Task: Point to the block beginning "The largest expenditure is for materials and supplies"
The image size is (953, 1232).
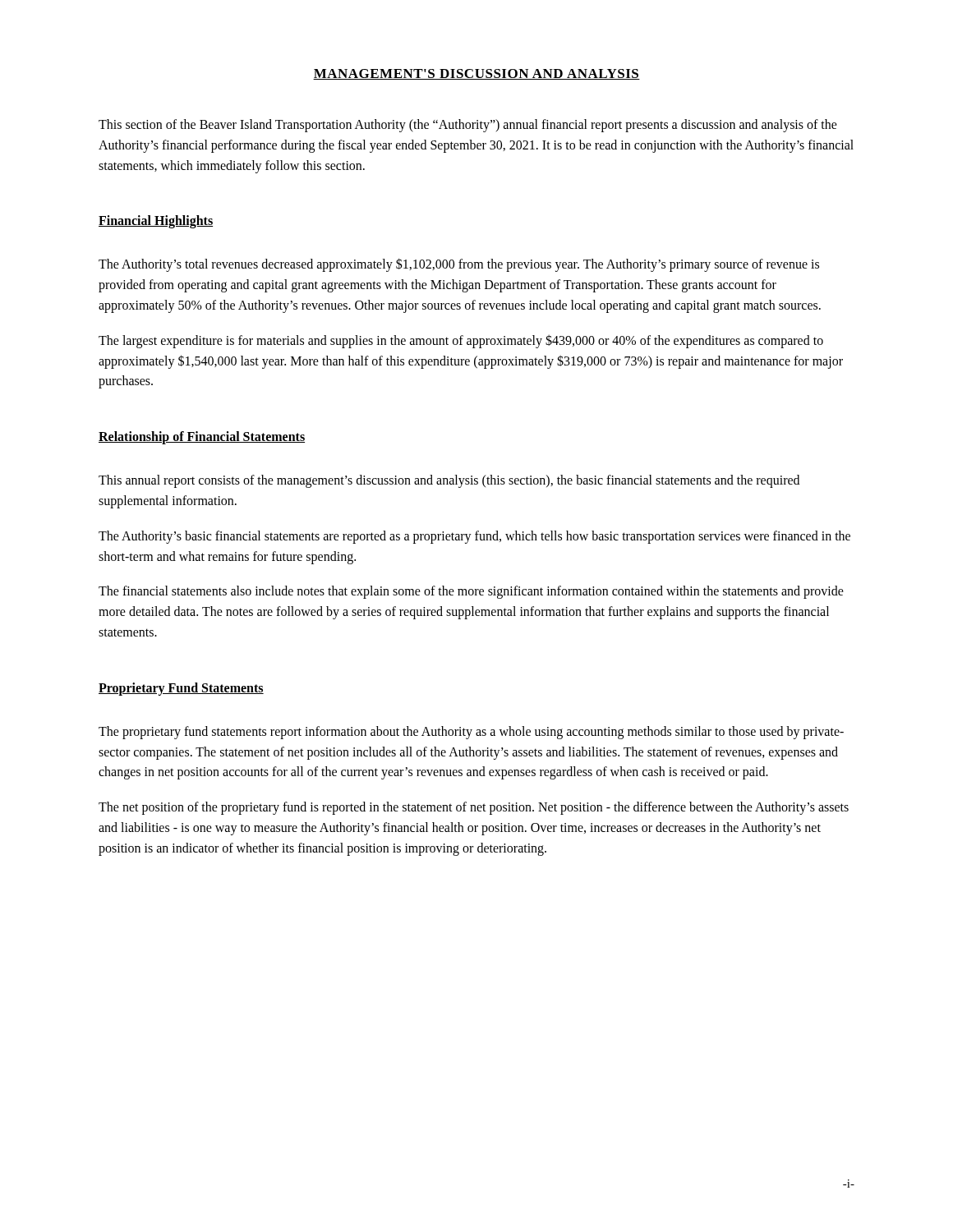Action: pyautogui.click(x=471, y=361)
